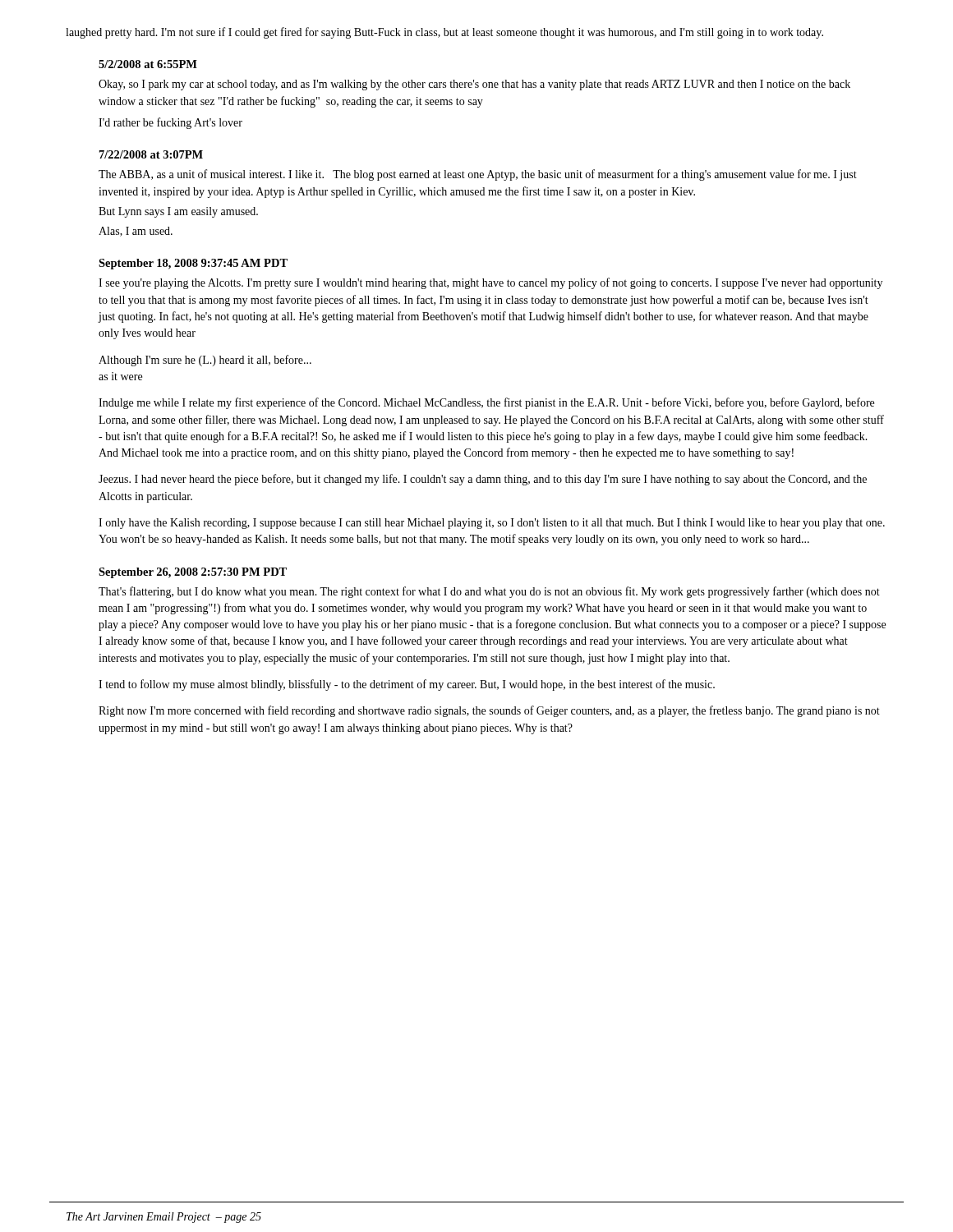Click on the section header that reads "5/2/2008 at 6:55PM"
Image resolution: width=953 pixels, height=1232 pixels.
[x=148, y=64]
